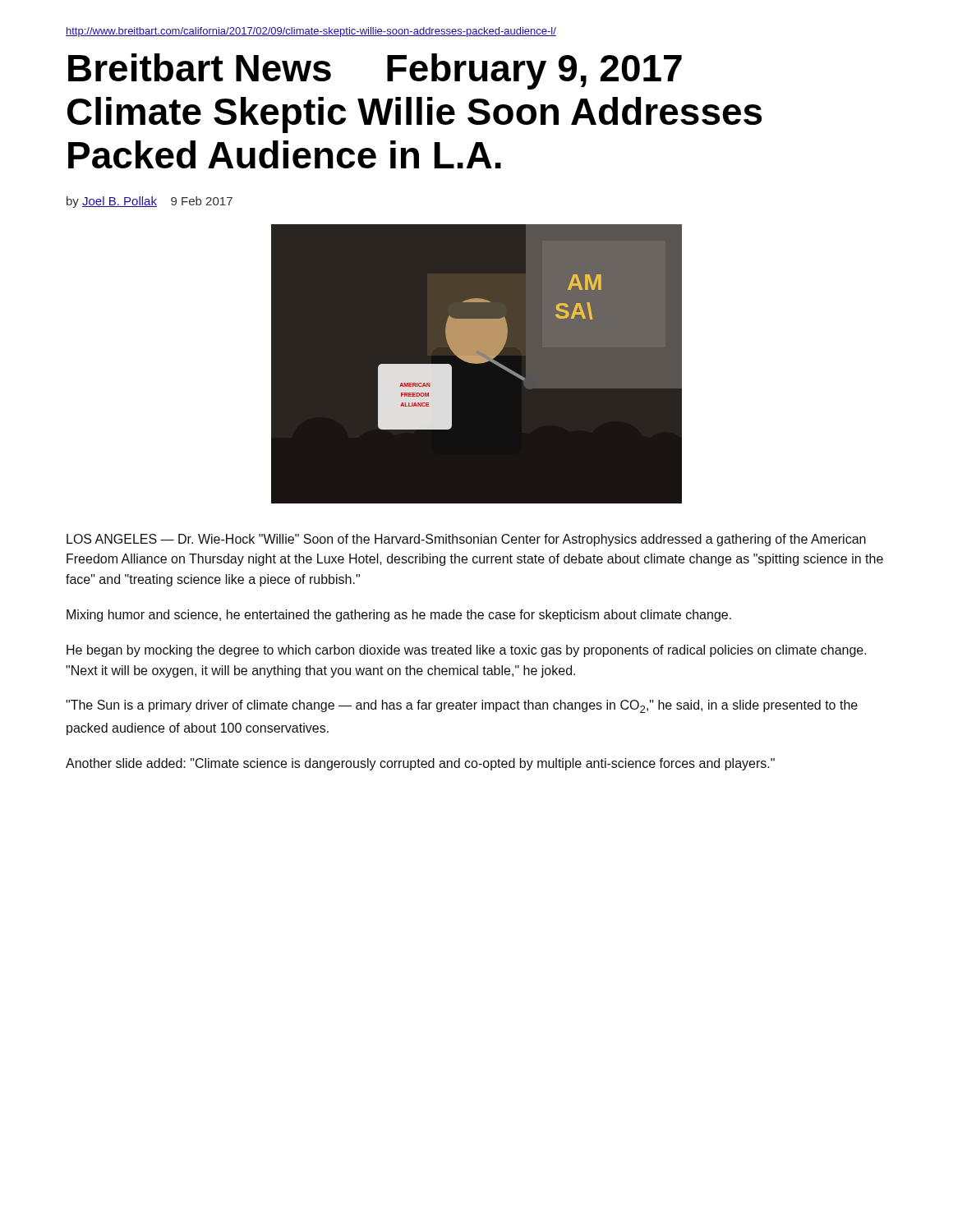953x1232 pixels.
Task: Locate the text block that says ""The Sun is a primary driver of"
Action: point(462,717)
